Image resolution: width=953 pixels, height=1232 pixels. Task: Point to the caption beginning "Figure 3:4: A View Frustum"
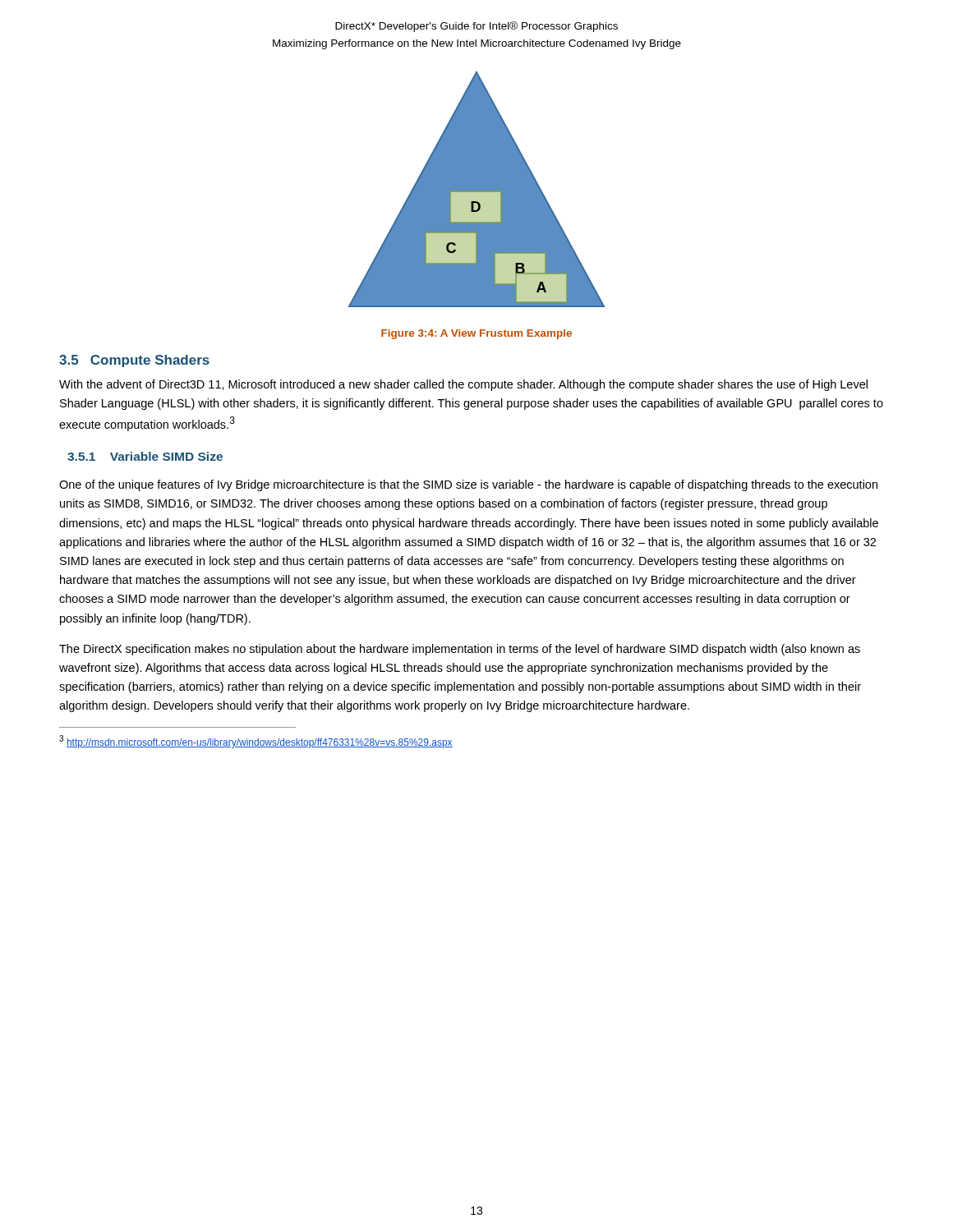point(476,333)
